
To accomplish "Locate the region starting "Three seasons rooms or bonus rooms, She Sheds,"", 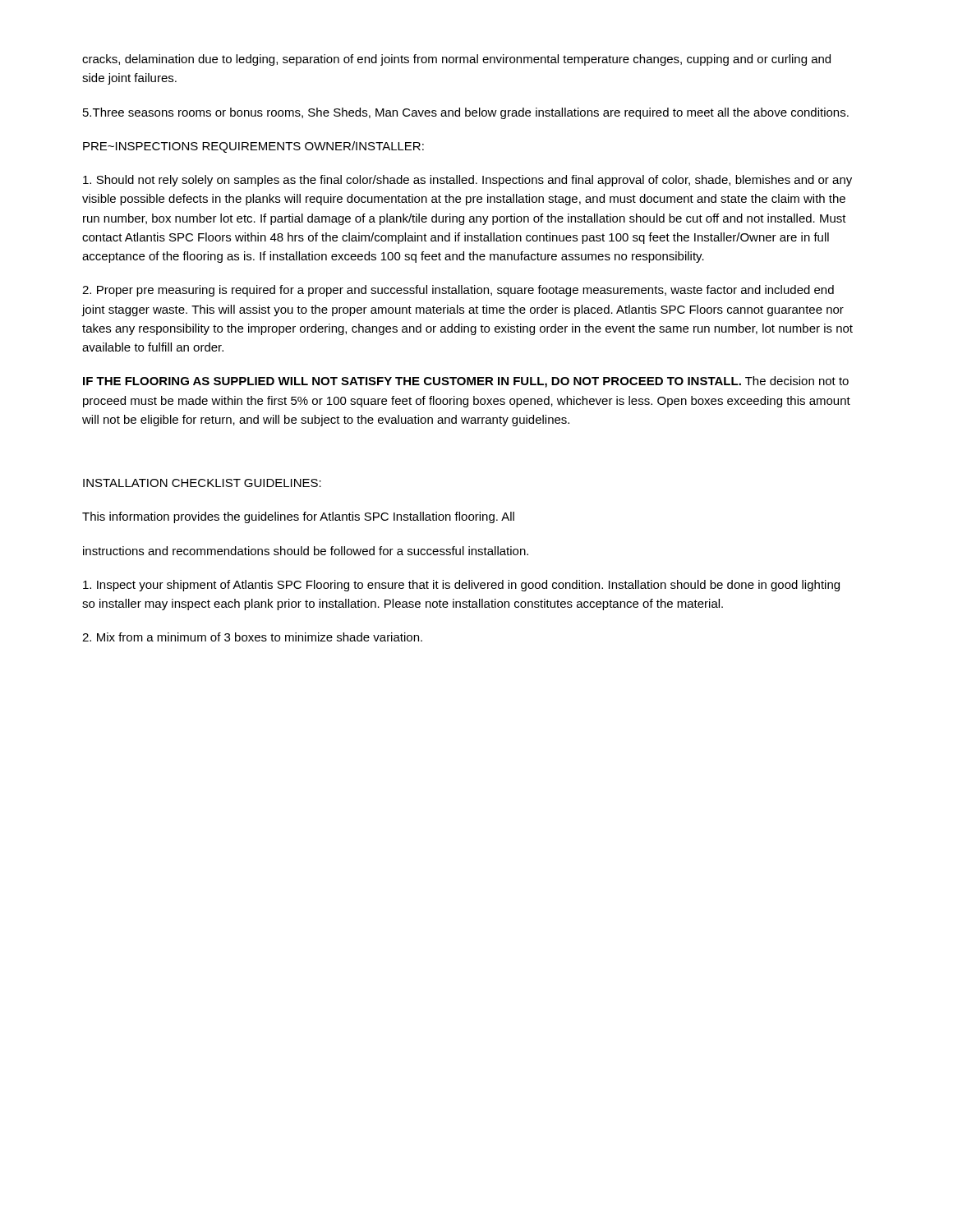I will (466, 112).
